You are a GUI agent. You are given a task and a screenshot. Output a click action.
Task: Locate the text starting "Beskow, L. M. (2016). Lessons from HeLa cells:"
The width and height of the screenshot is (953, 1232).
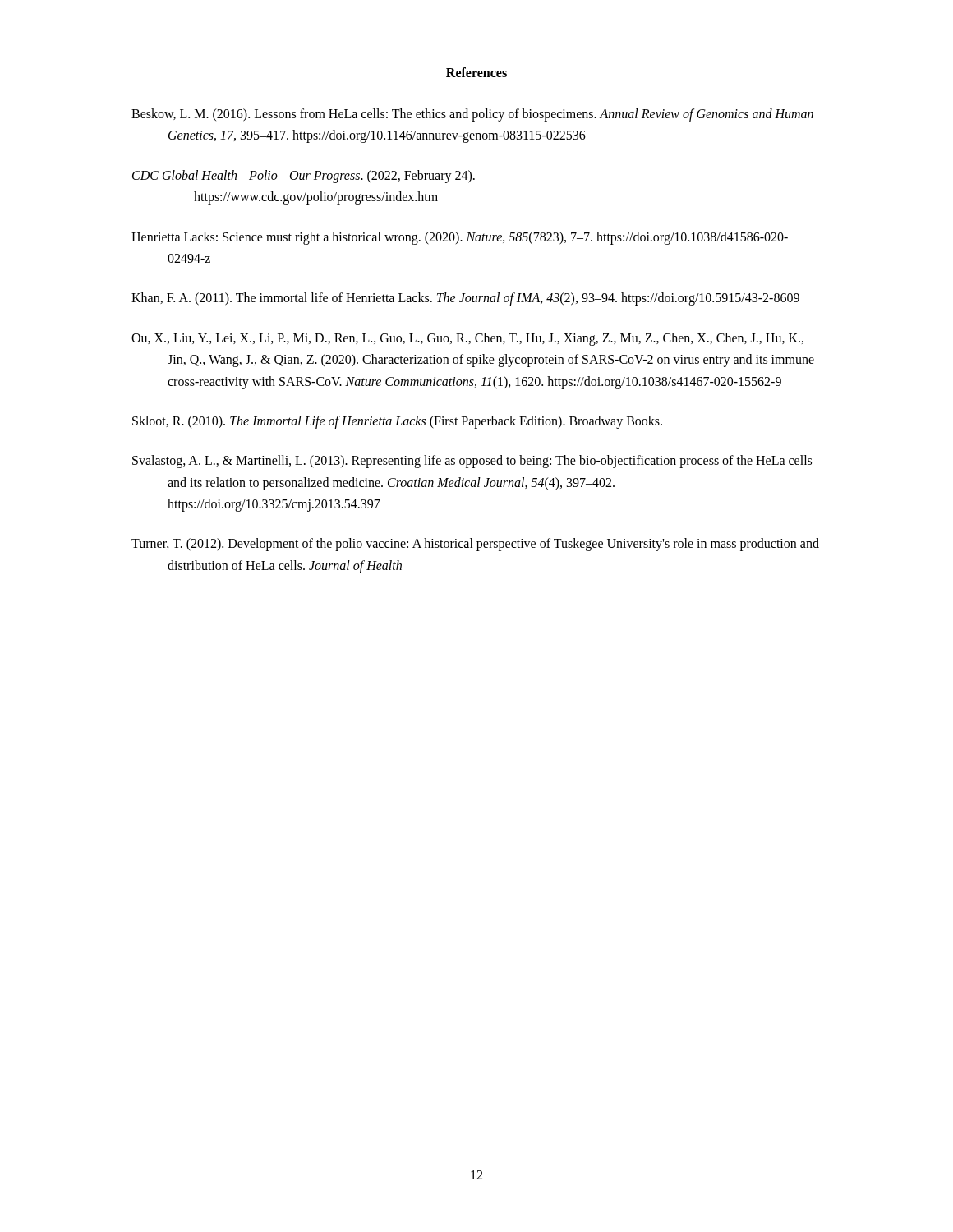point(473,125)
